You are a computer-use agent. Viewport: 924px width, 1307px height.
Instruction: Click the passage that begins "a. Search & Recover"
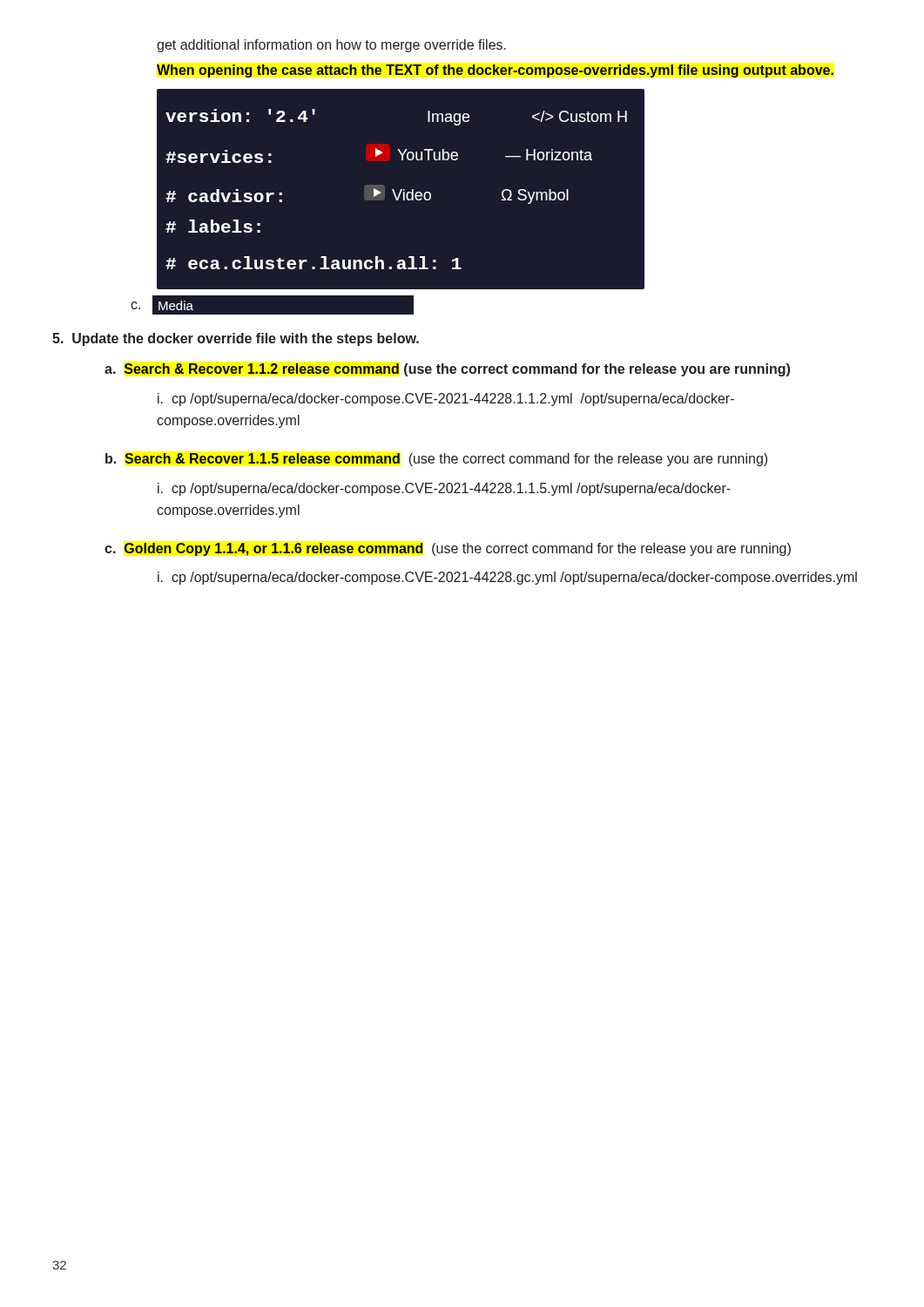[x=448, y=369]
